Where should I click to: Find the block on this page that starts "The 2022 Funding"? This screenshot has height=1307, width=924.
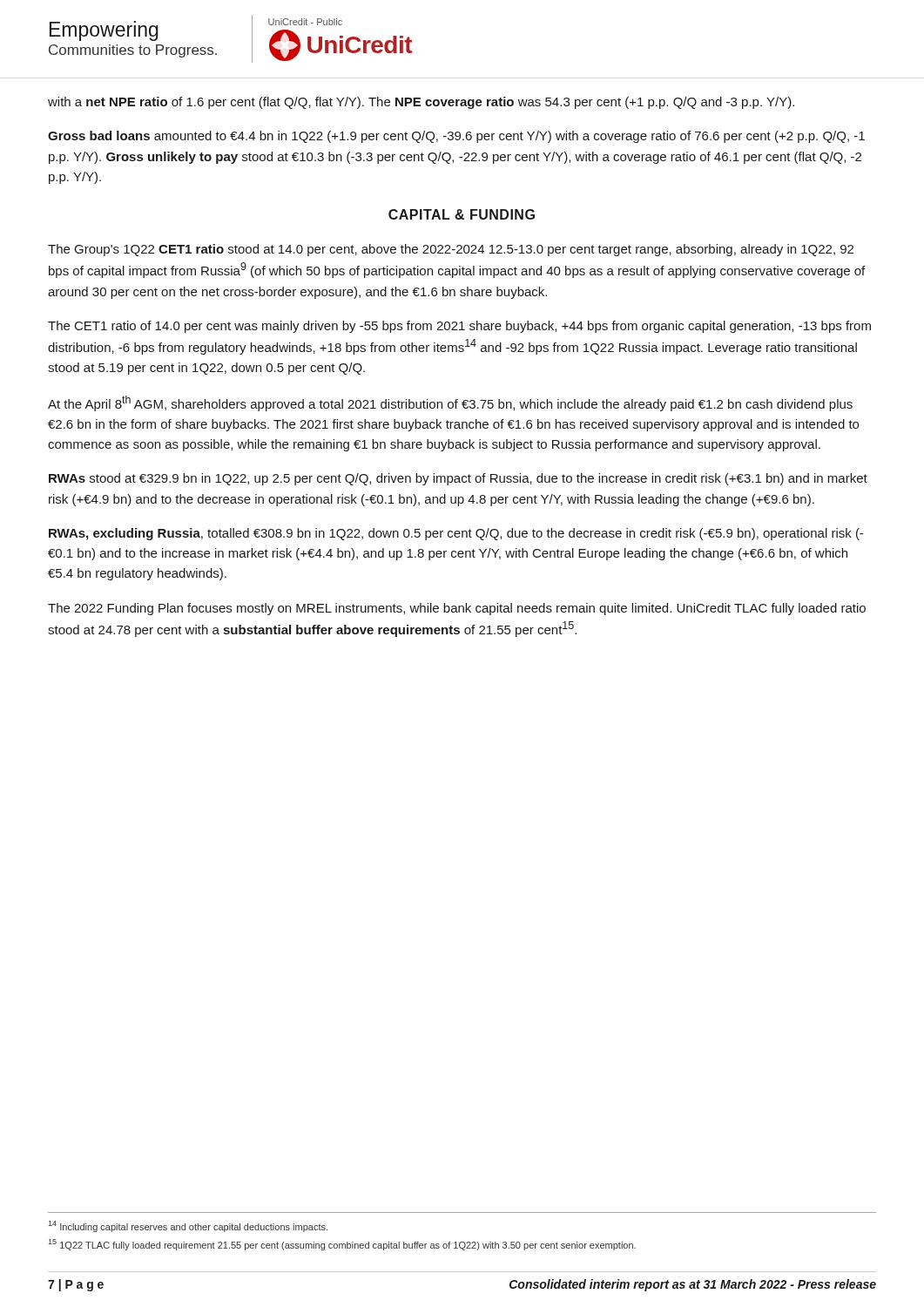(x=462, y=618)
